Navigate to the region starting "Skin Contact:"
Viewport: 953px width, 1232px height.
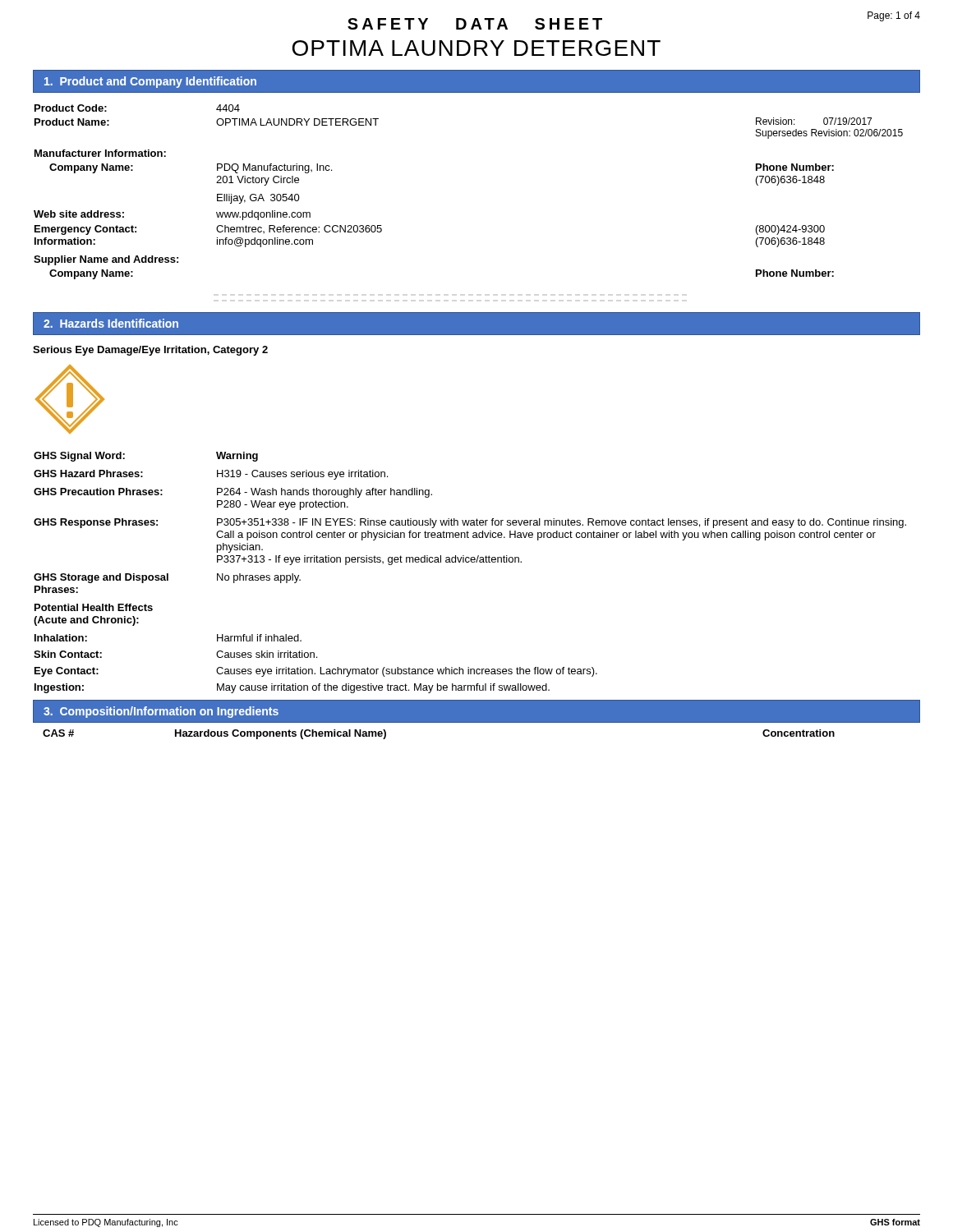pyautogui.click(x=68, y=654)
